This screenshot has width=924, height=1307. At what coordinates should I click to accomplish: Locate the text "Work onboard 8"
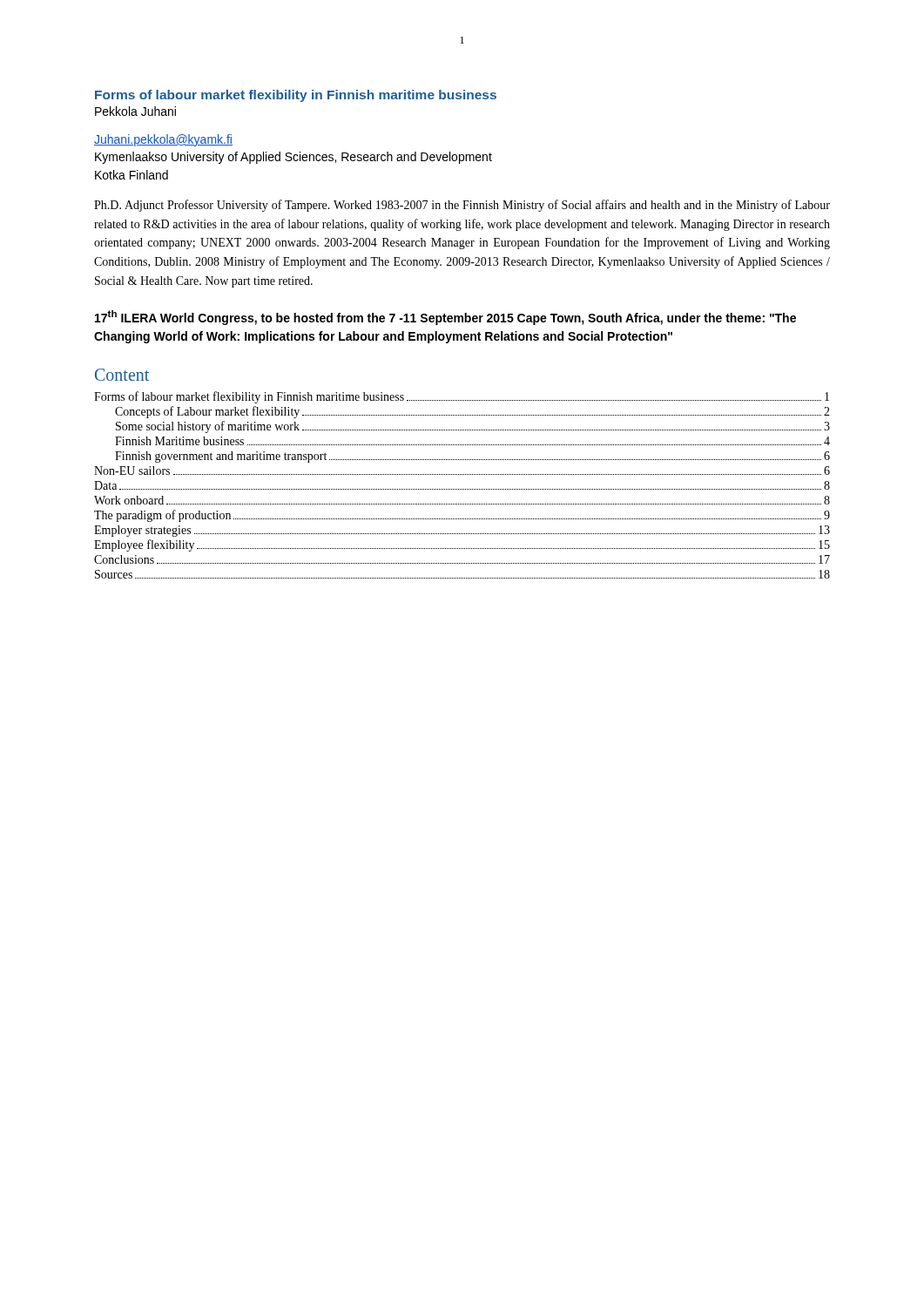[462, 501]
